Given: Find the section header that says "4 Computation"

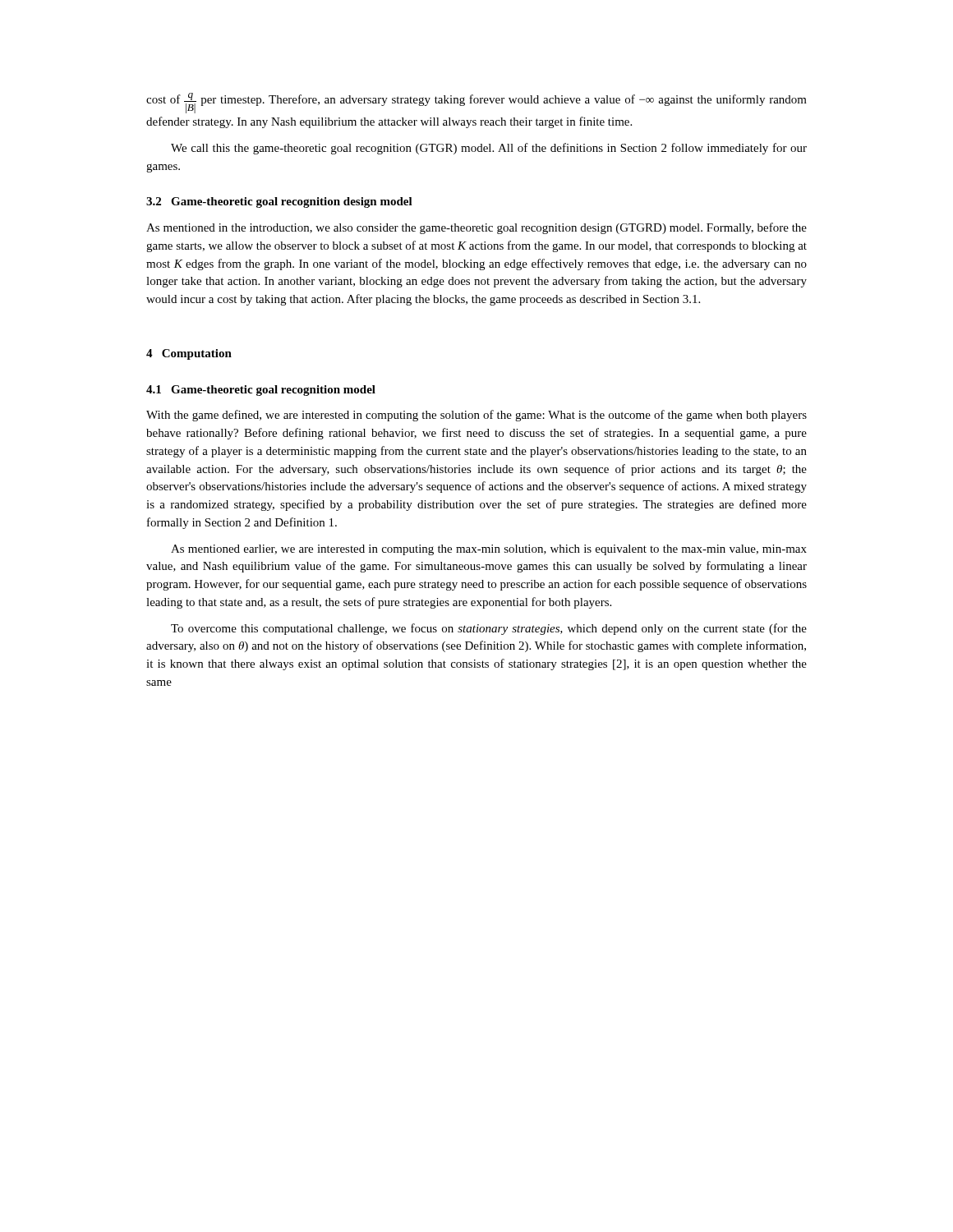Looking at the screenshot, I should click(x=189, y=354).
